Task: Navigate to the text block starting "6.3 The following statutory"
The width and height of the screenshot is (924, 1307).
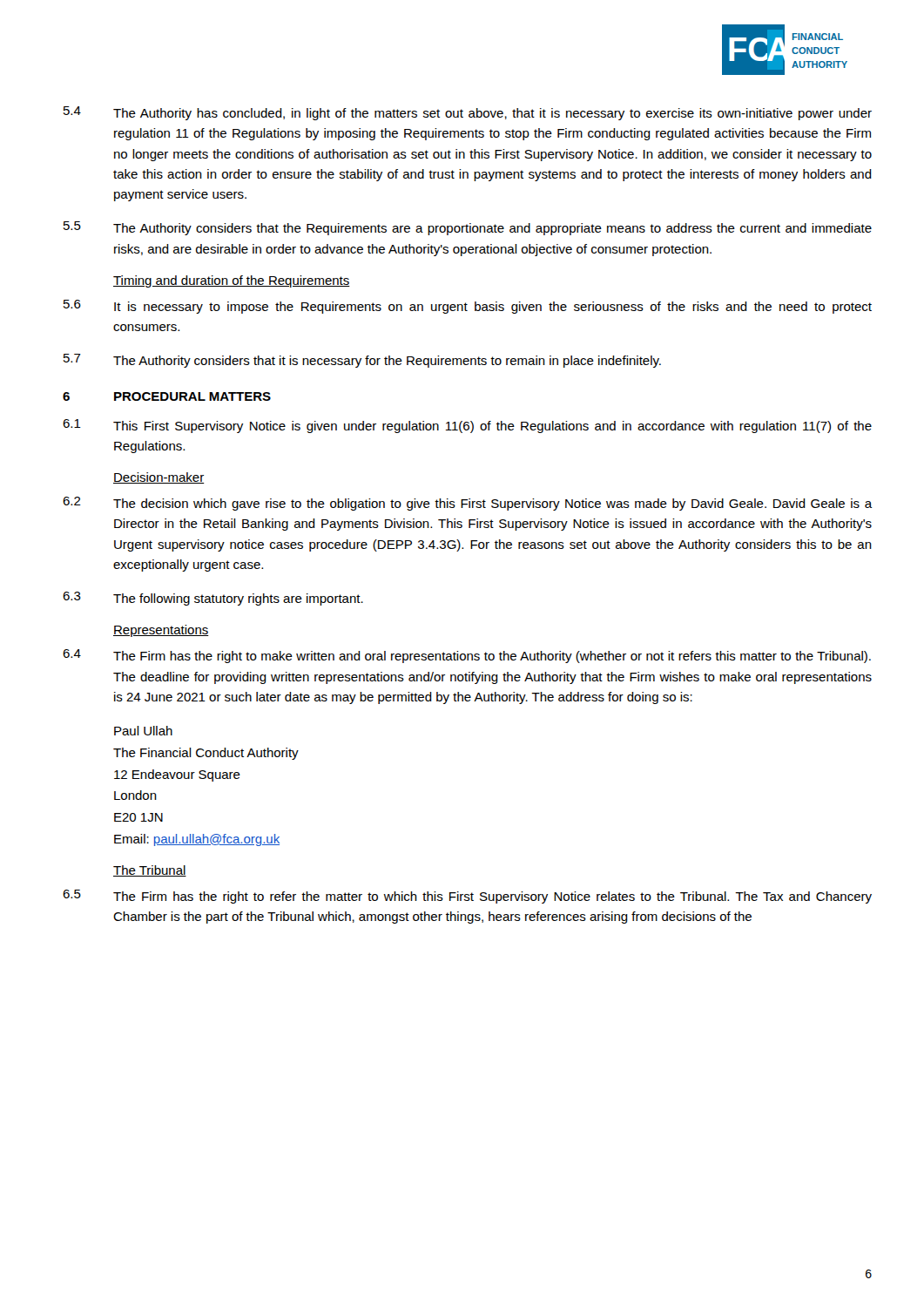Action: pyautogui.click(x=213, y=599)
